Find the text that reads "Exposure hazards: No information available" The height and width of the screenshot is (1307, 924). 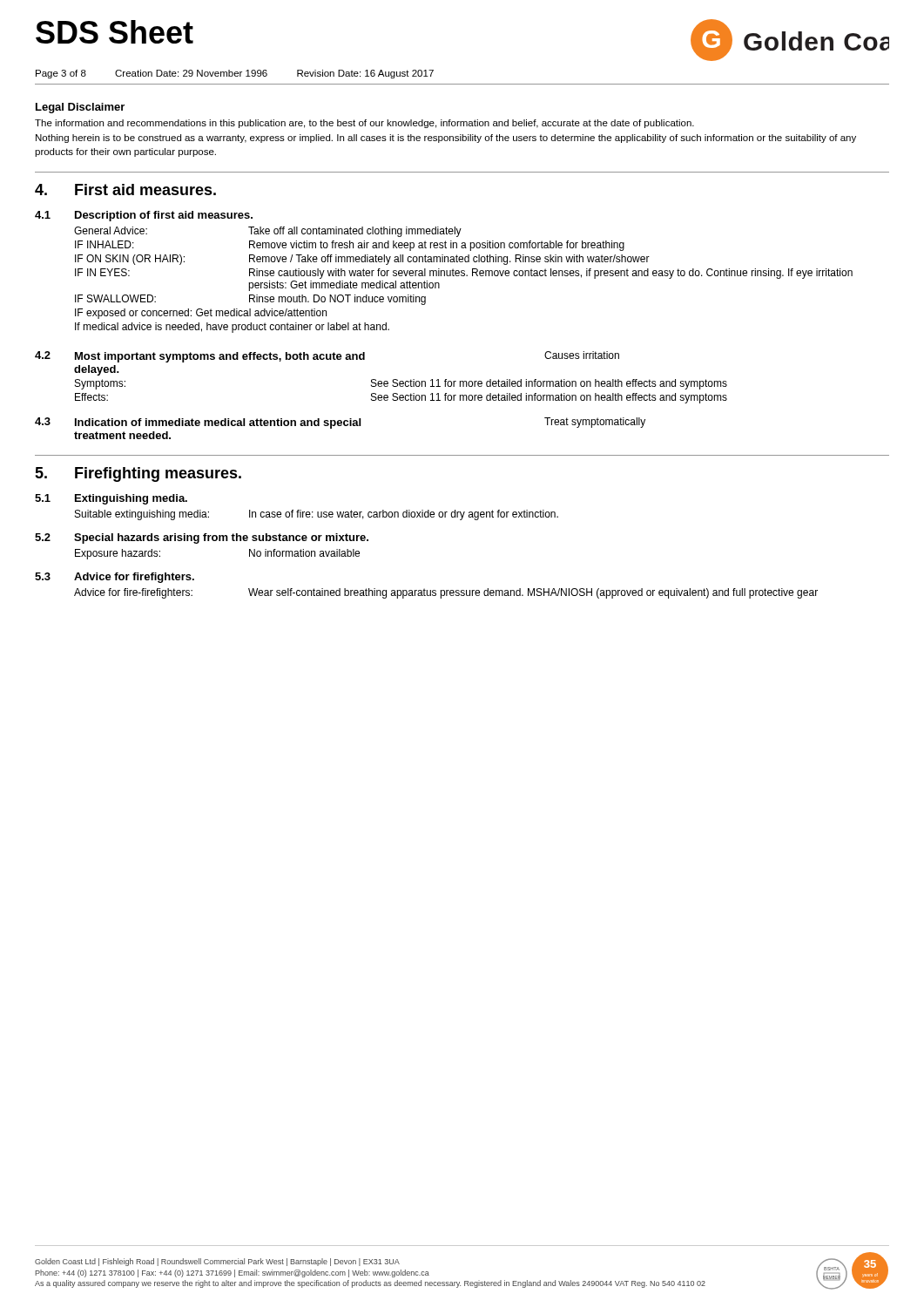[x=113, y=554]
